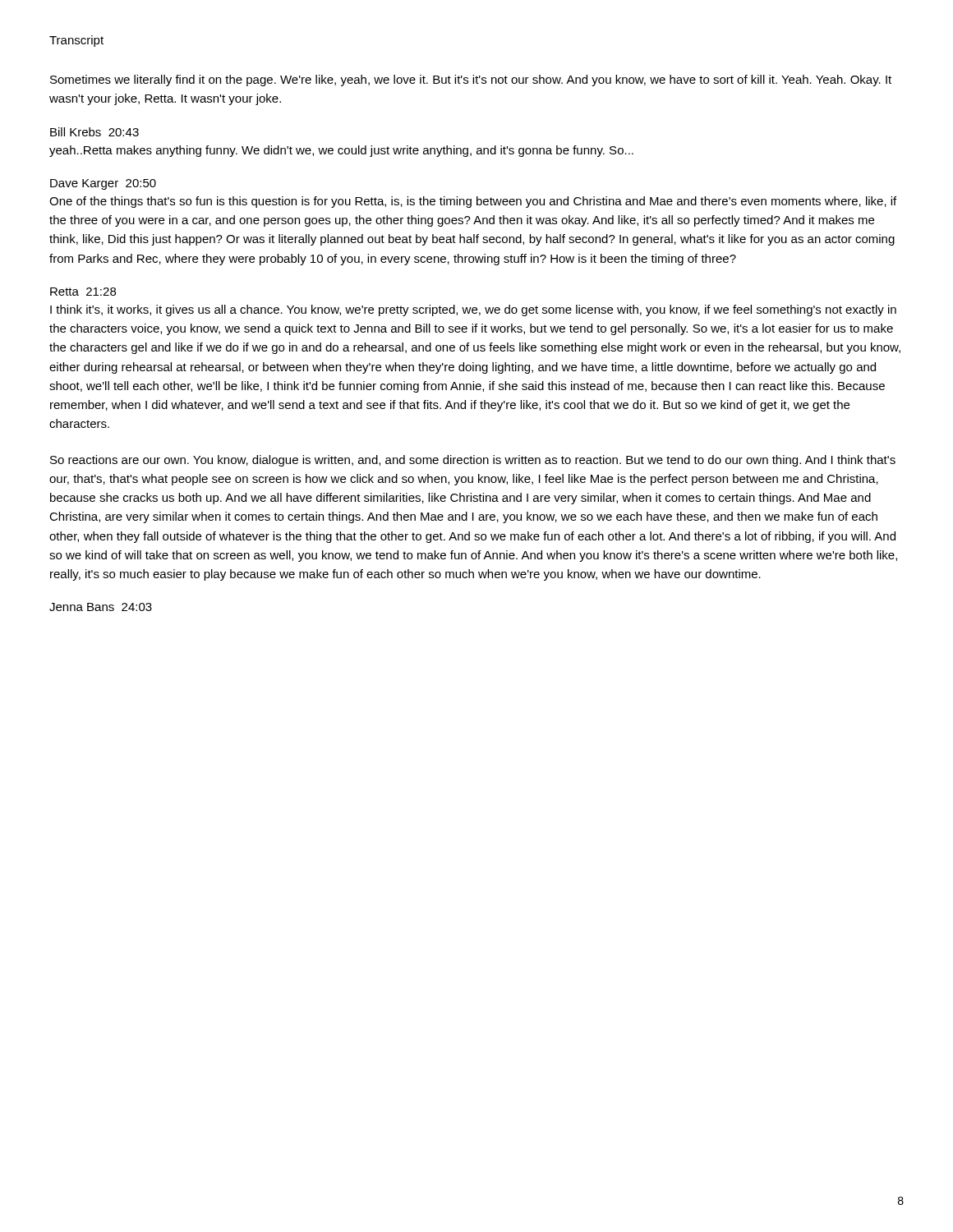The height and width of the screenshot is (1232, 953).
Task: Find the text starting "yeah..Retta makes anything funny. We didn't we, we"
Action: pyautogui.click(x=342, y=150)
